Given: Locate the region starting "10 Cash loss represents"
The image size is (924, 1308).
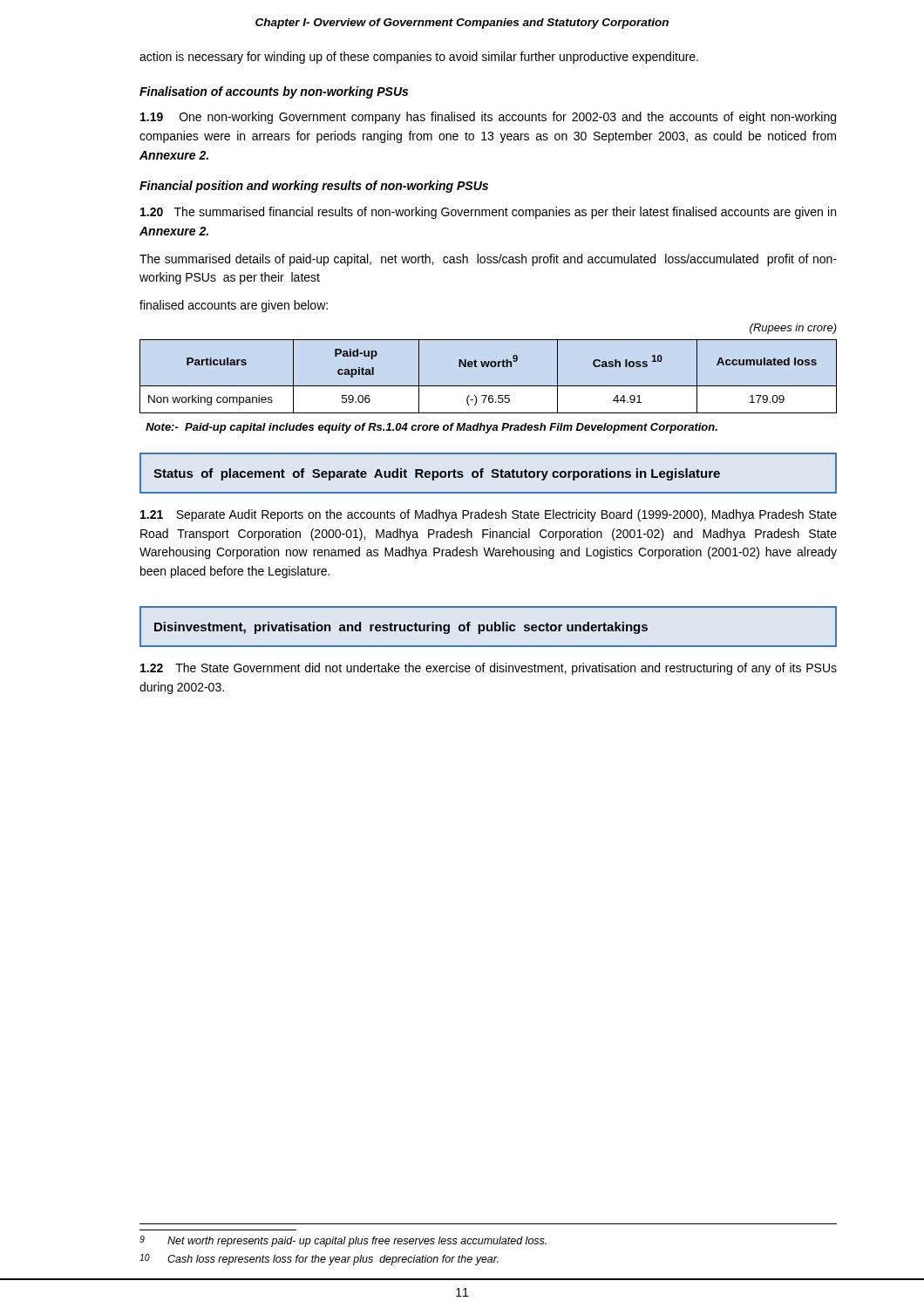Looking at the screenshot, I should tap(319, 1260).
